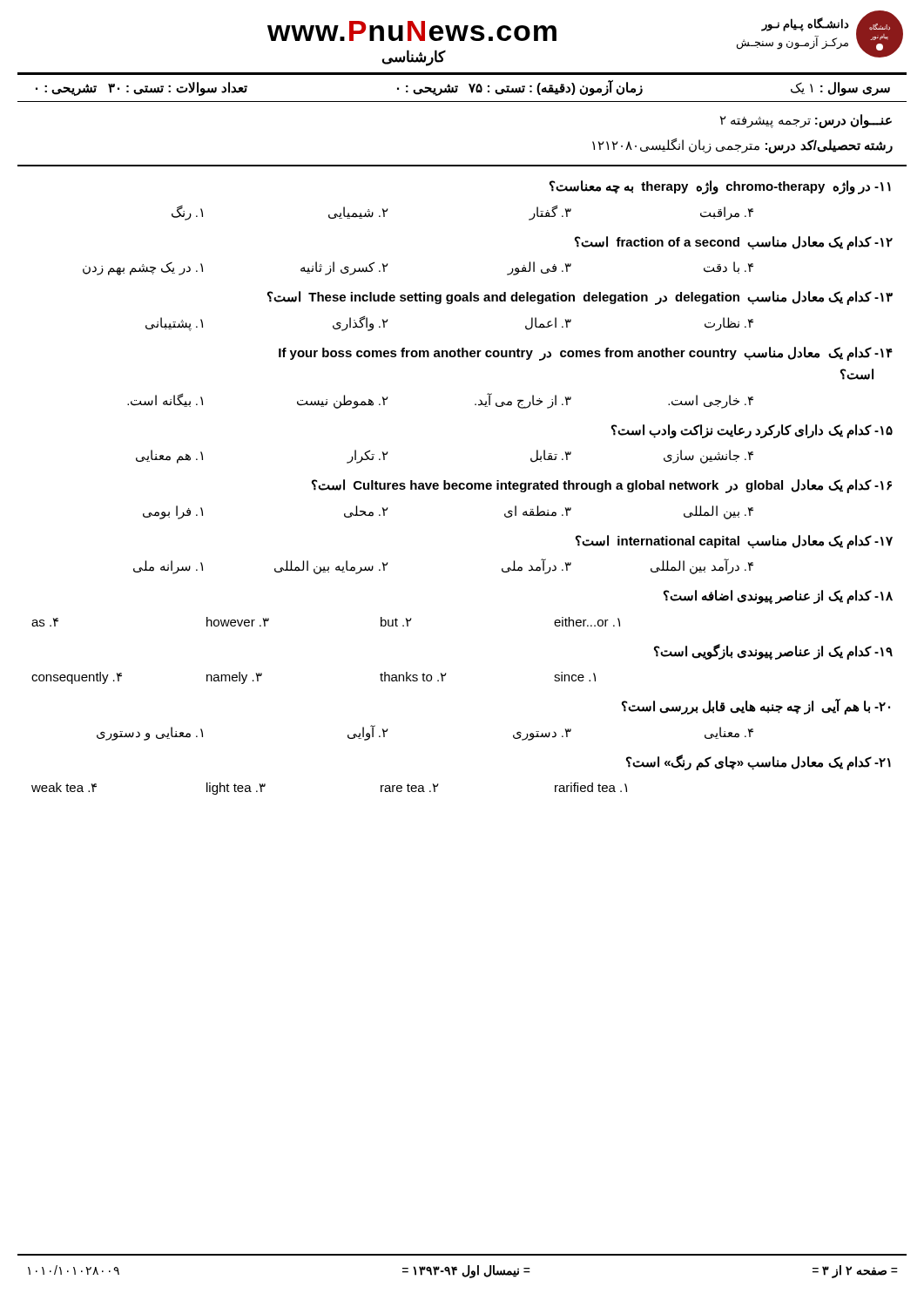Click the passage that begins "۱۳- کدام یک معادل مناسب delegation در"
The image size is (924, 1307).
(462, 309)
